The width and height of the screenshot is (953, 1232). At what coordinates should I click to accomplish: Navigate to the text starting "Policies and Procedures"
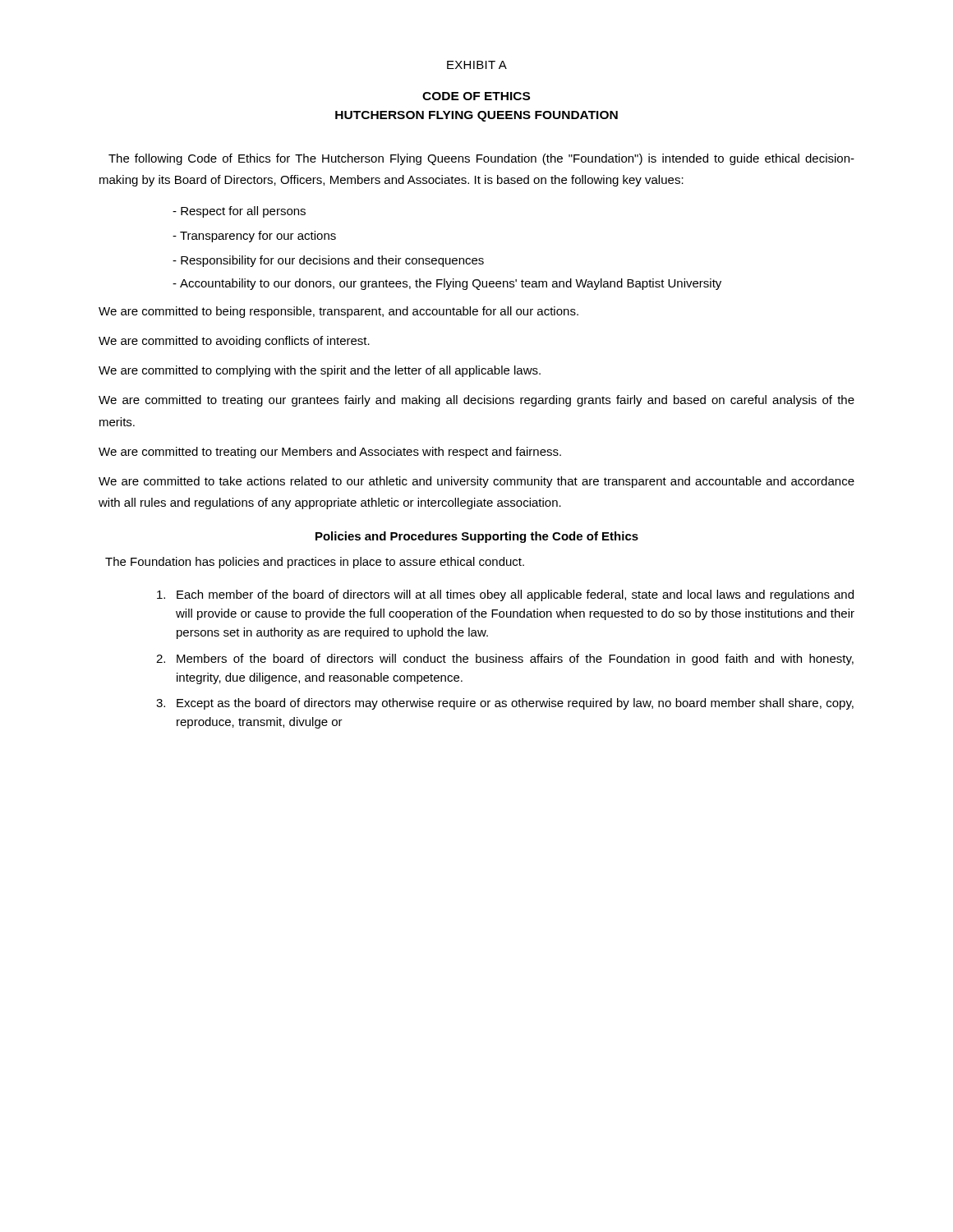tap(476, 535)
